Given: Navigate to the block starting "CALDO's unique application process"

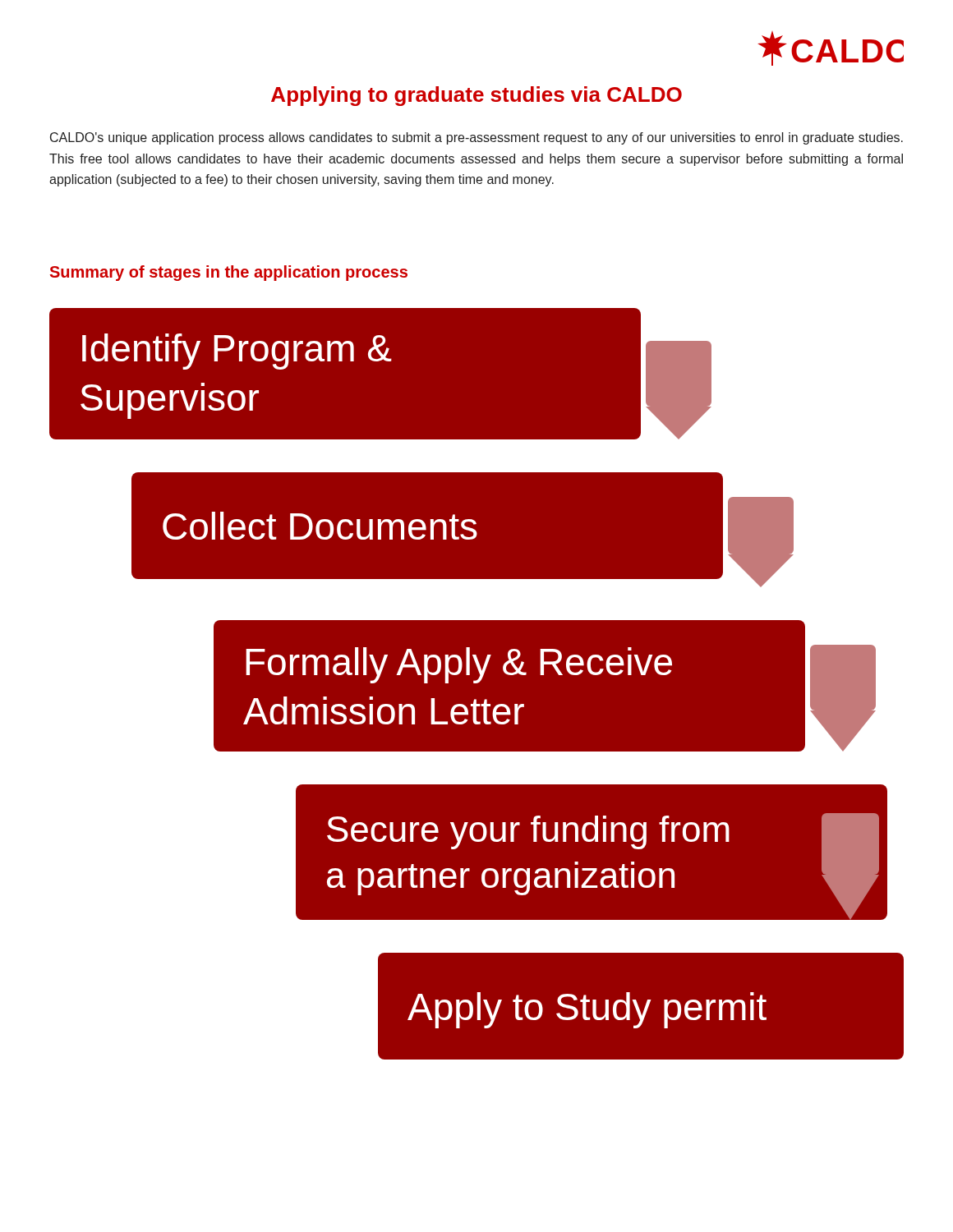Looking at the screenshot, I should click(476, 159).
